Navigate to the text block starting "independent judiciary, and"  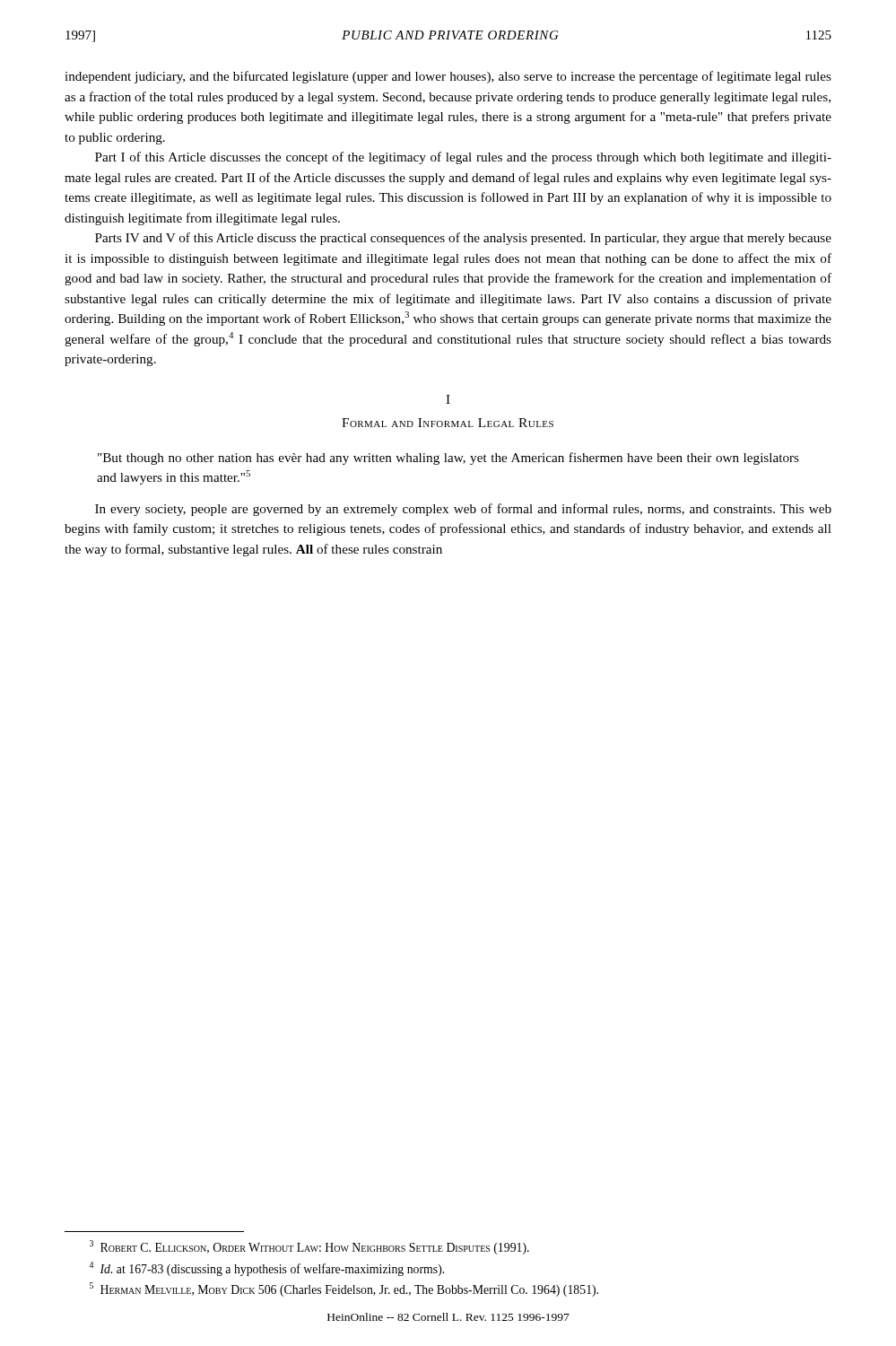tap(448, 106)
